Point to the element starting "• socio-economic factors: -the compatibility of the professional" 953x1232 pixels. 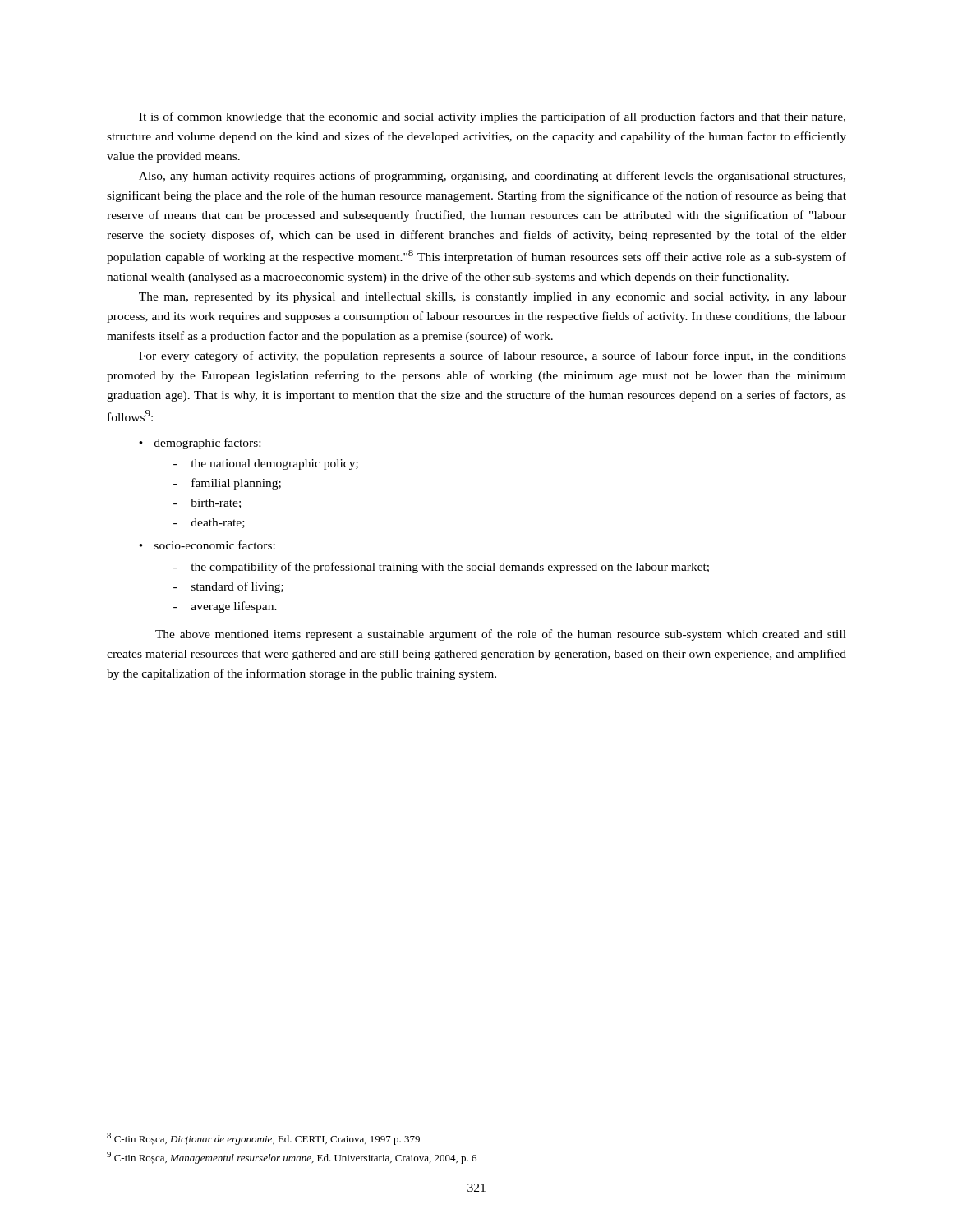pos(492,576)
